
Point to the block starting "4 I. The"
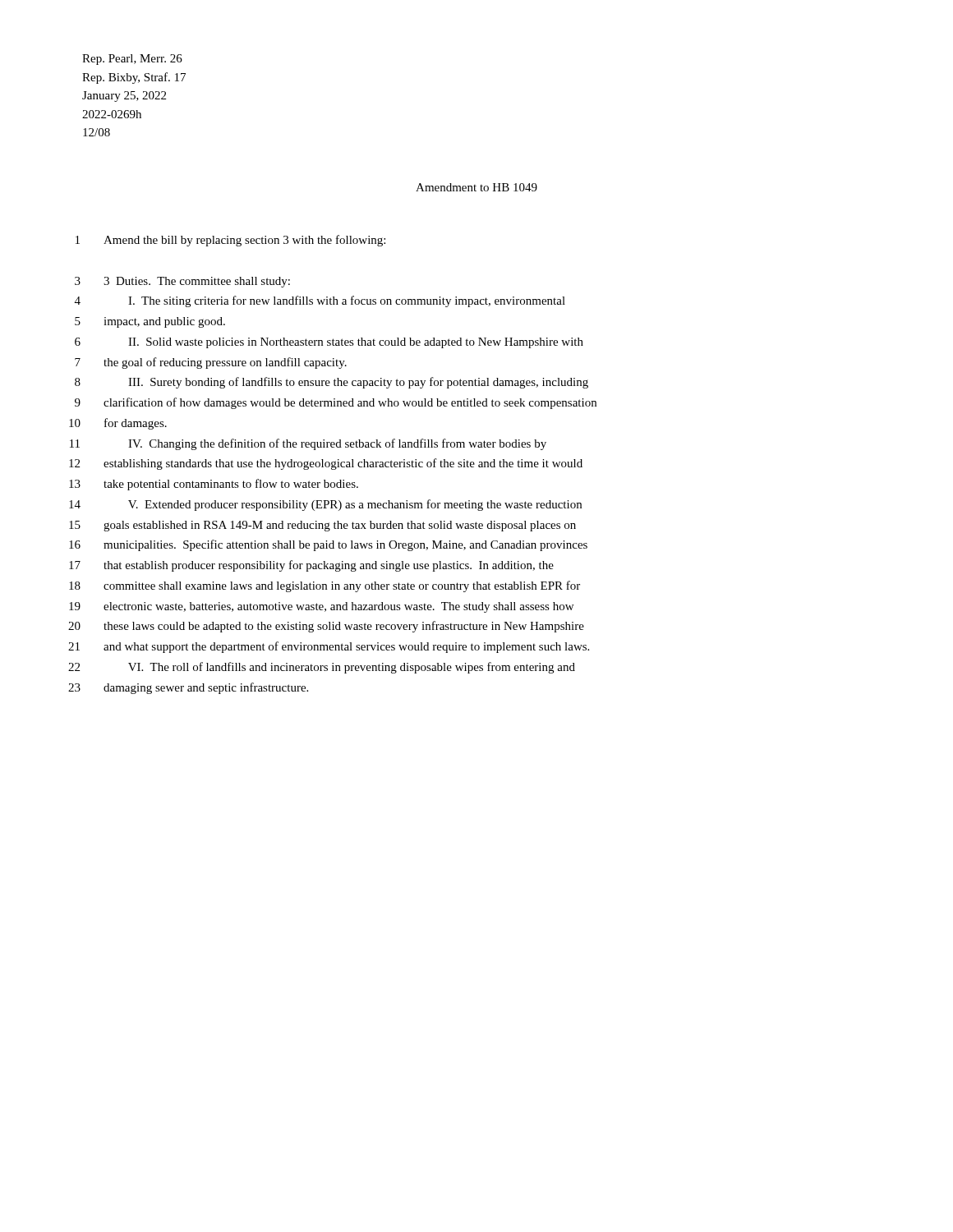pyautogui.click(x=501, y=301)
